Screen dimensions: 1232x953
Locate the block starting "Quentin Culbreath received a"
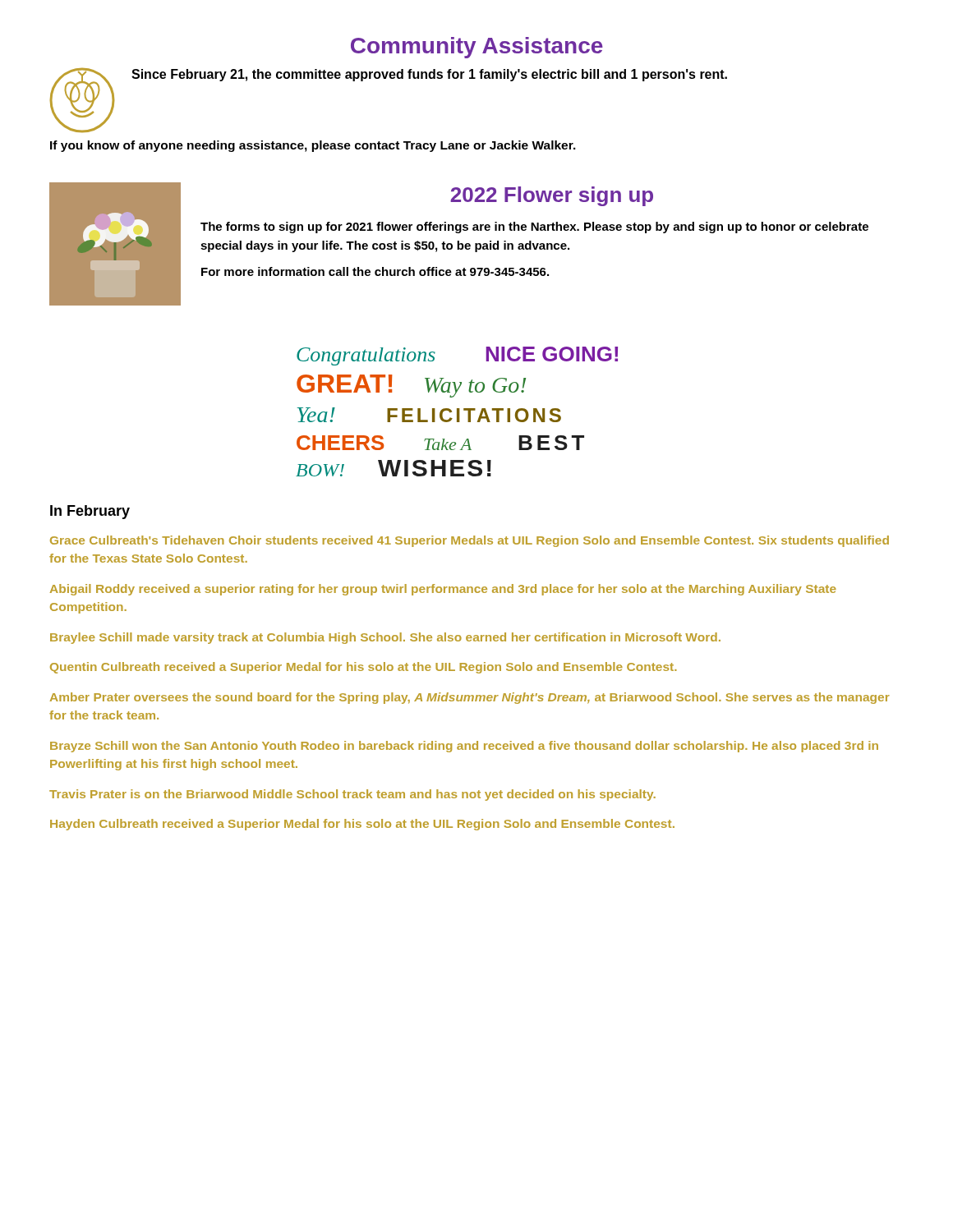click(x=363, y=667)
